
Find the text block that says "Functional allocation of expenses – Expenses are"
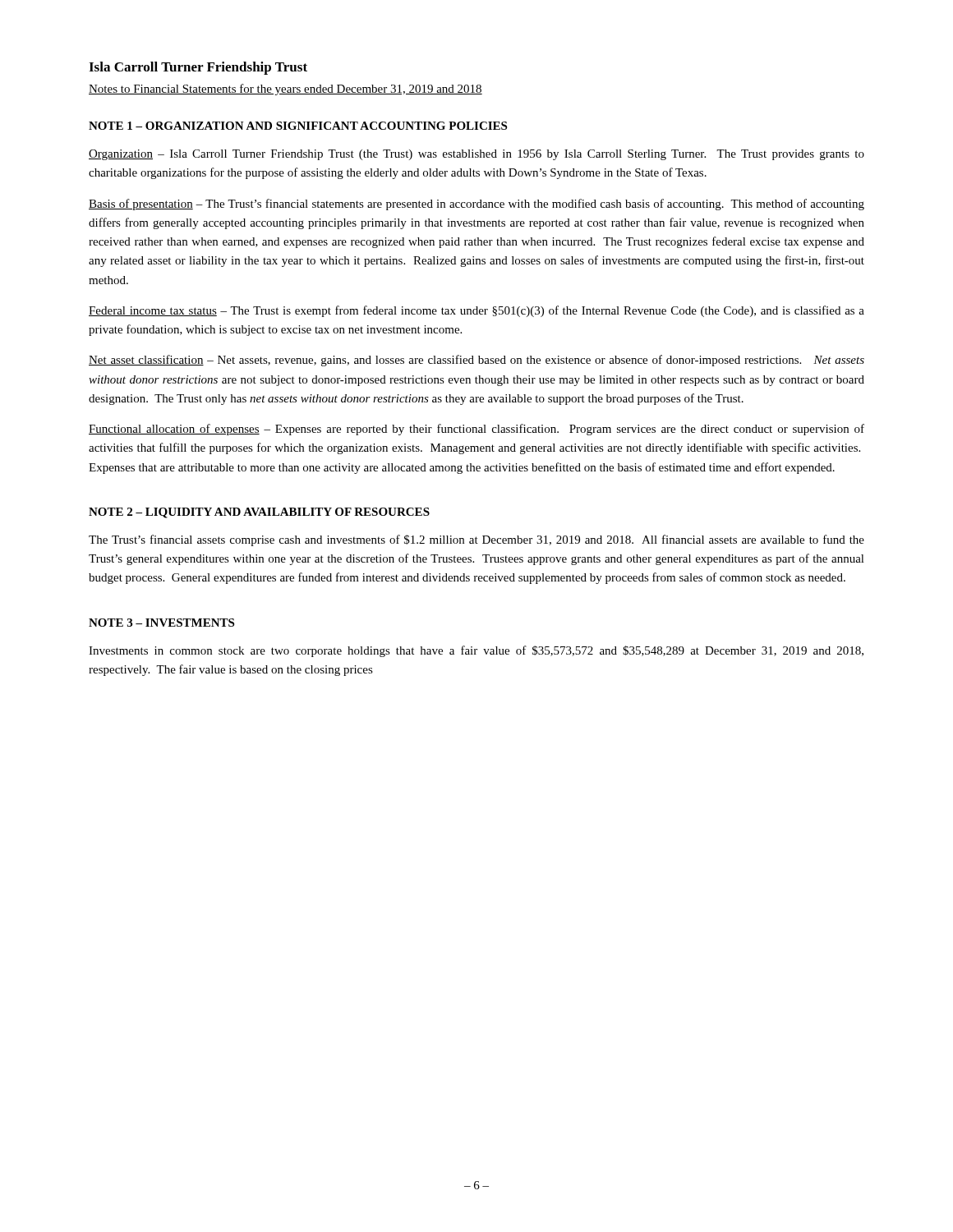[x=476, y=448]
